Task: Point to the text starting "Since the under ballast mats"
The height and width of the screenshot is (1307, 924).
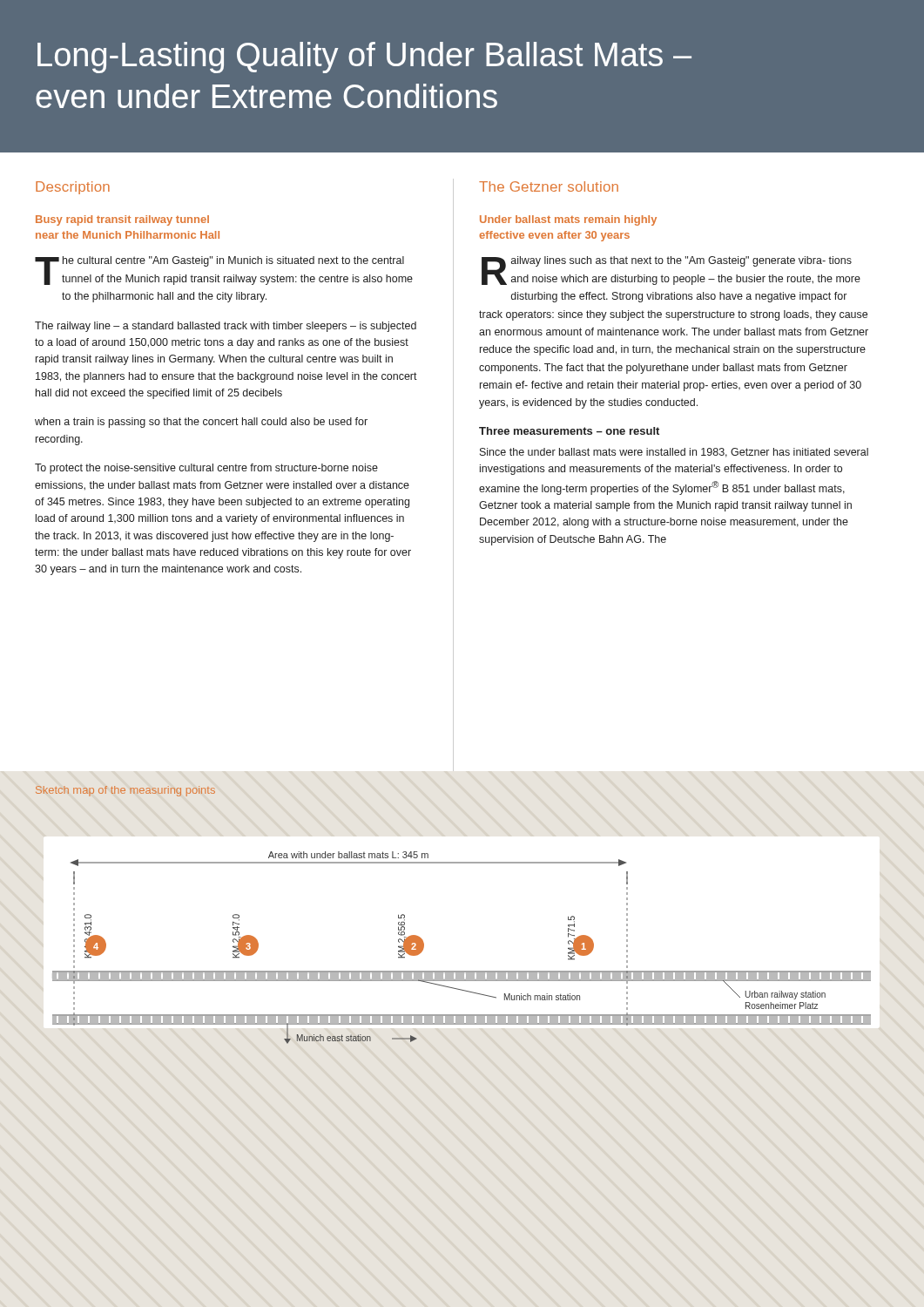Action: (674, 496)
